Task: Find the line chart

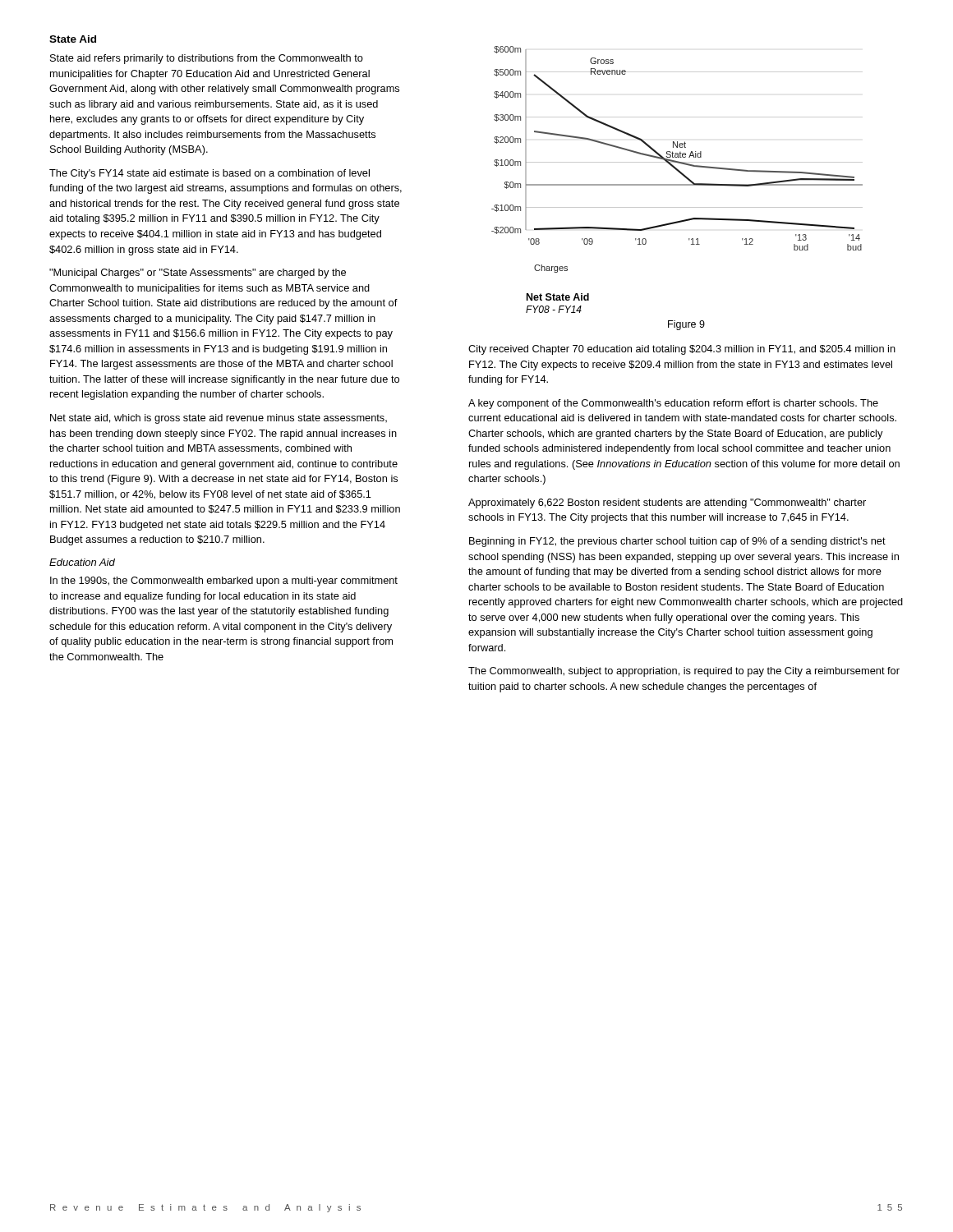Action: click(x=686, y=174)
